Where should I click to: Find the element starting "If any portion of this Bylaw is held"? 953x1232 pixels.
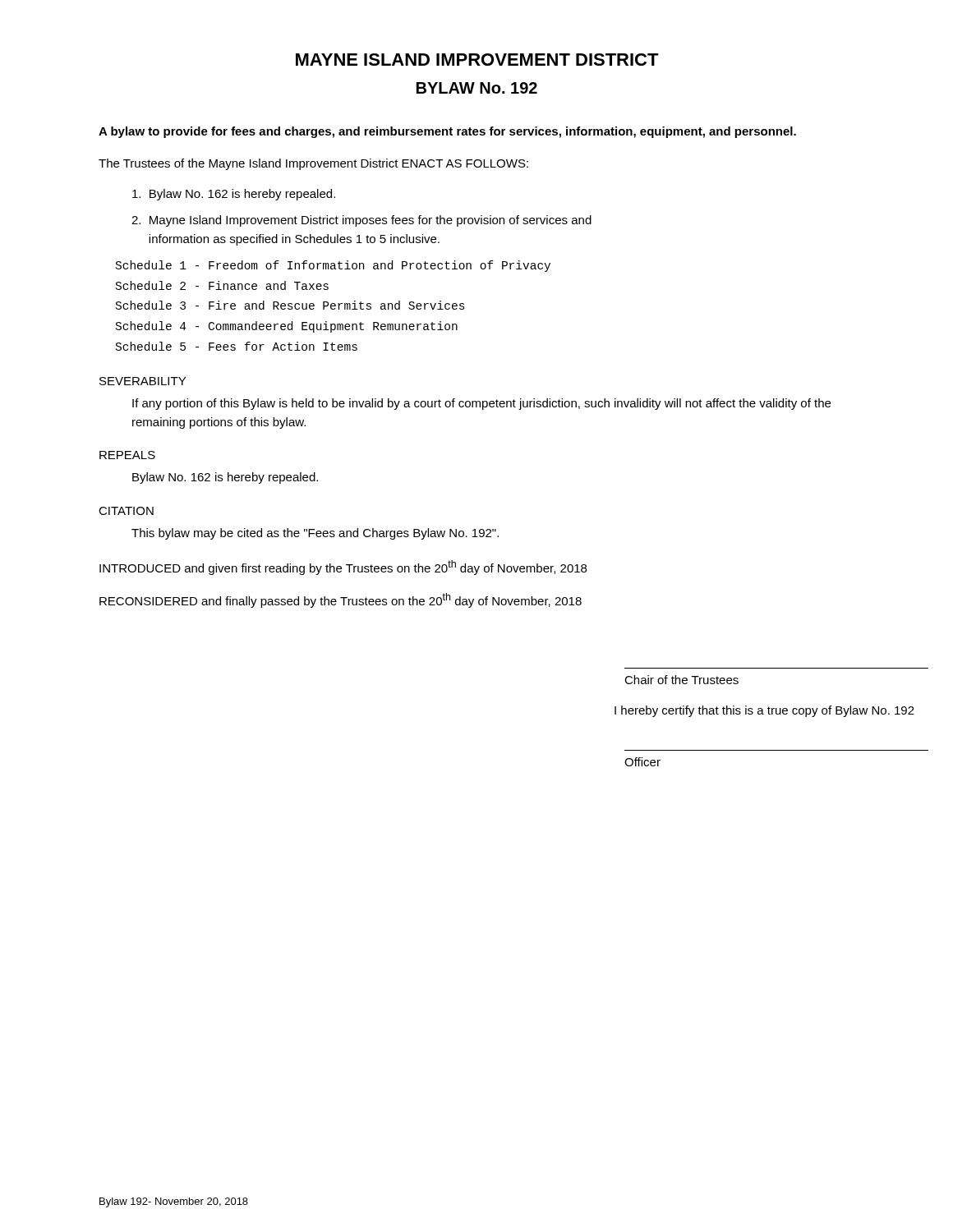pyautogui.click(x=481, y=412)
